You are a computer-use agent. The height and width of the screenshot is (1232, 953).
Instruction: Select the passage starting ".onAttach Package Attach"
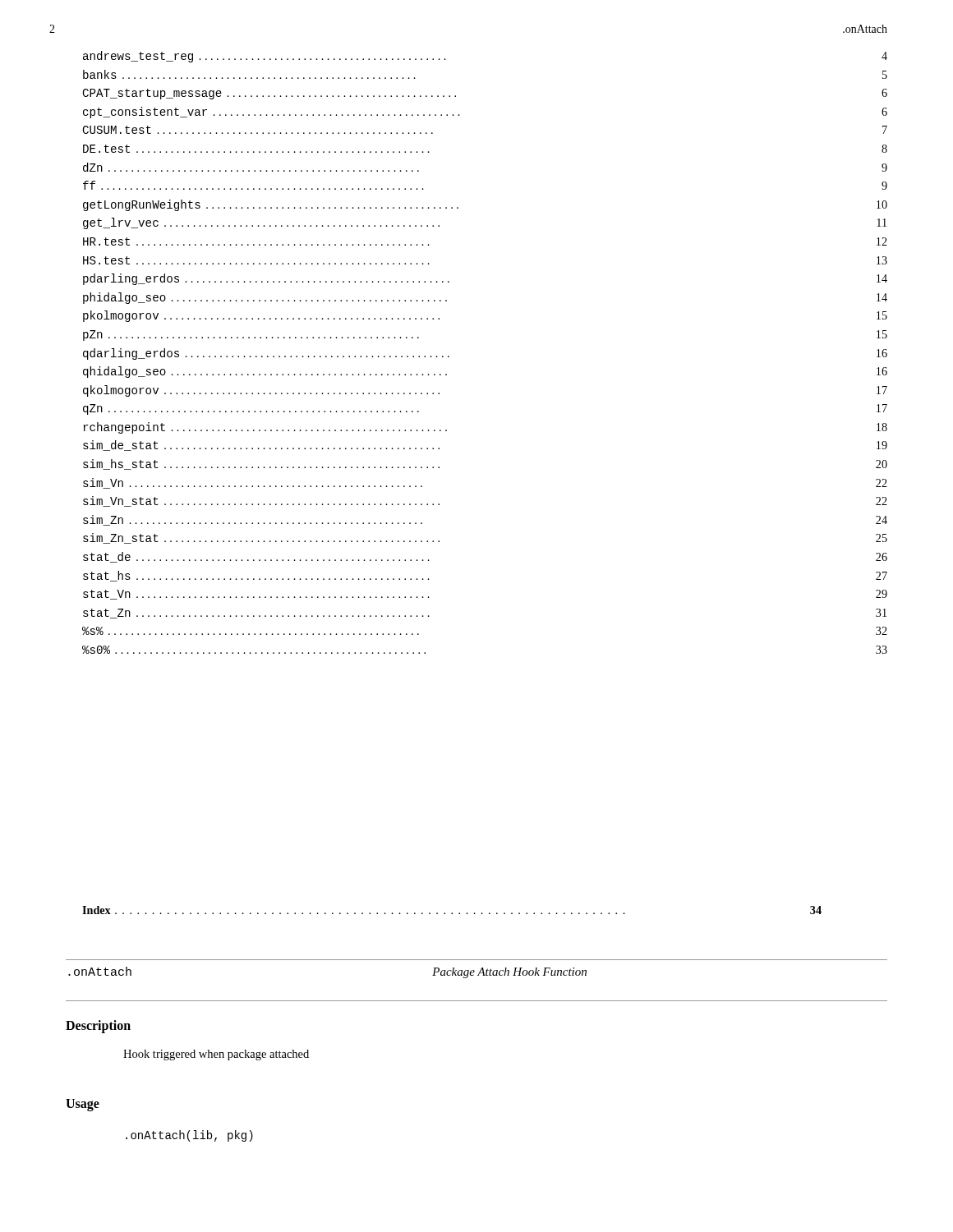pyautogui.click(x=460, y=972)
